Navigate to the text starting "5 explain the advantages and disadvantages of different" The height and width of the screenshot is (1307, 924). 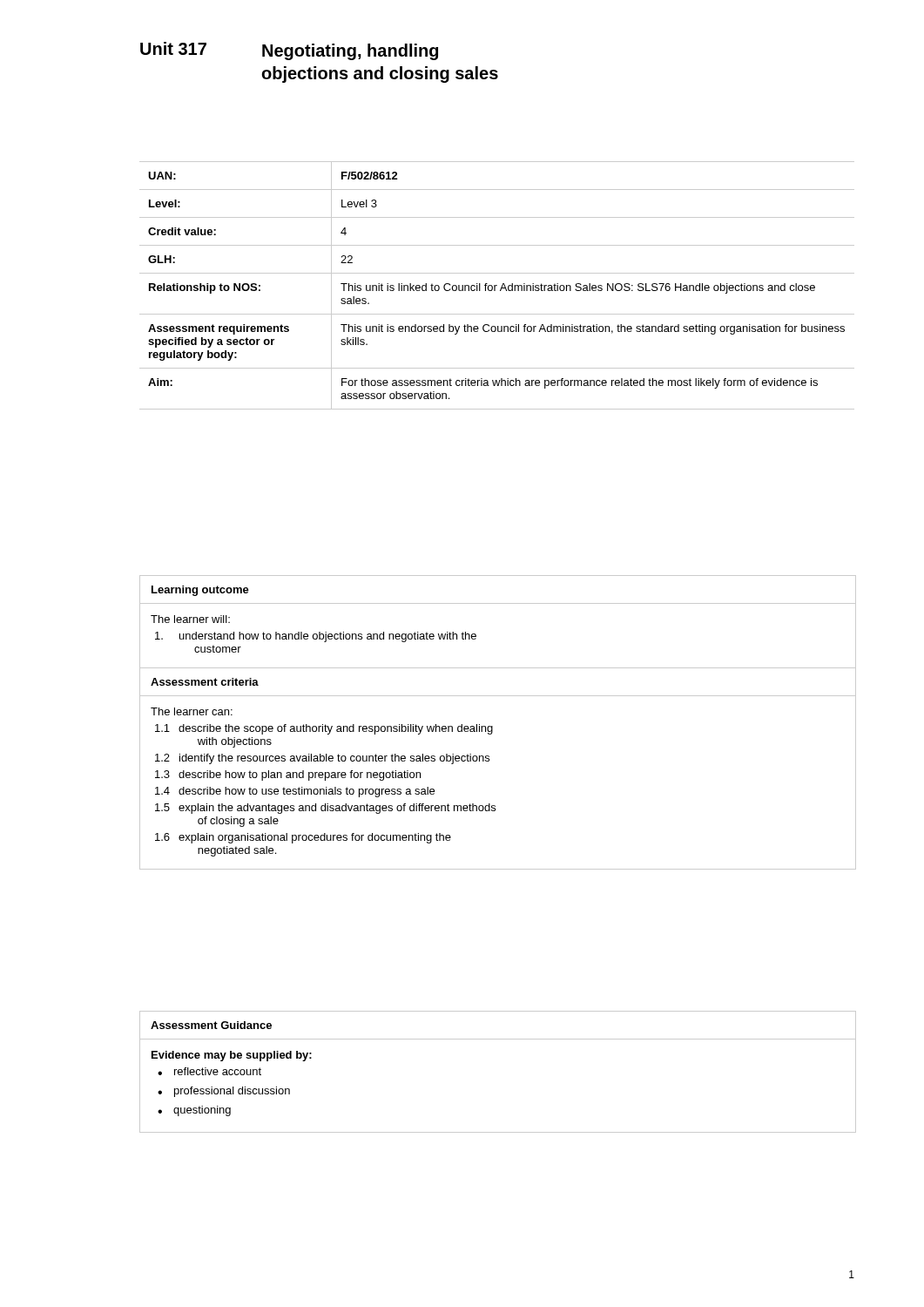(x=499, y=814)
